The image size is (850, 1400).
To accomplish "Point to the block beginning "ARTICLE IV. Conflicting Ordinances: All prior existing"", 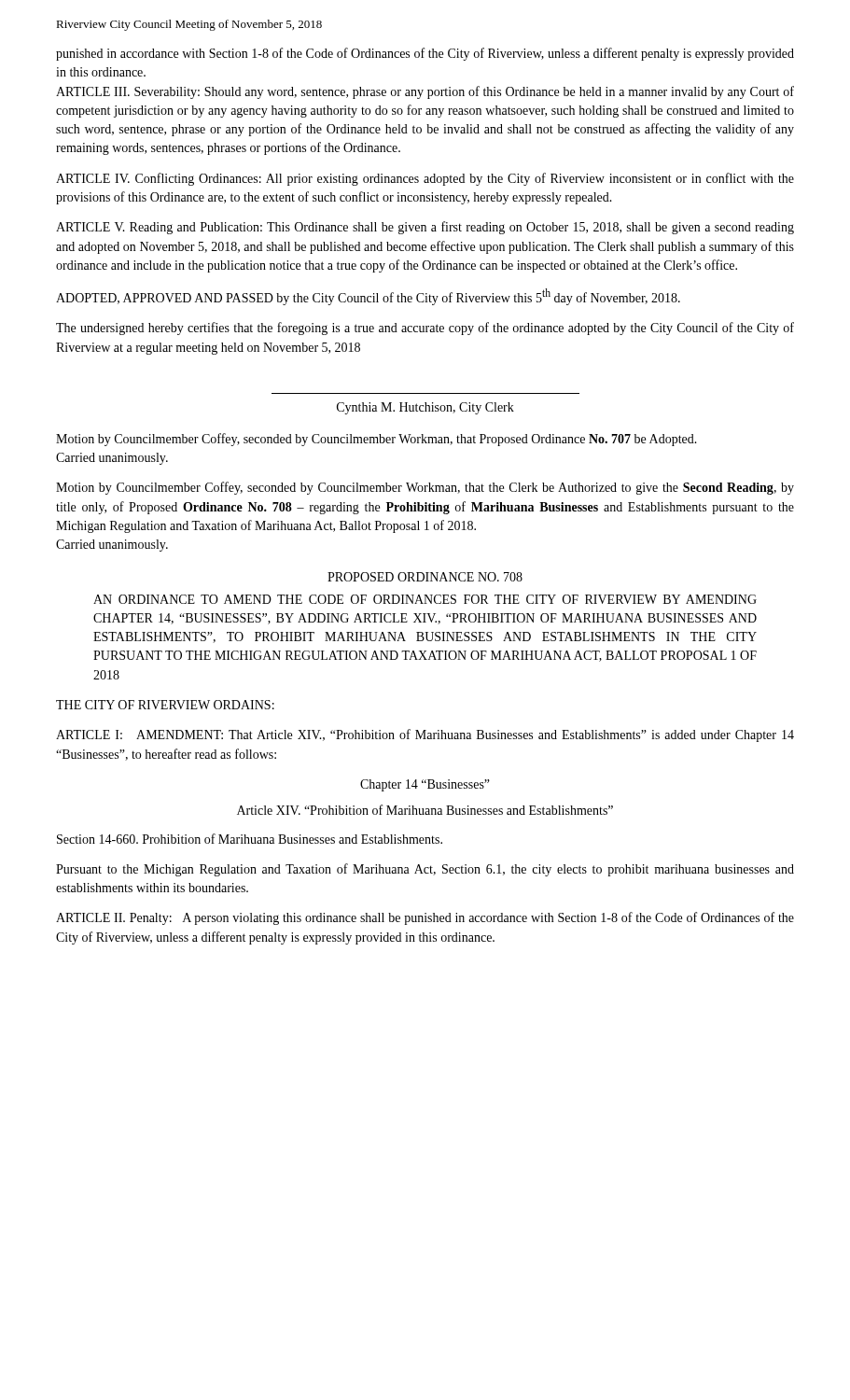I will 425,188.
